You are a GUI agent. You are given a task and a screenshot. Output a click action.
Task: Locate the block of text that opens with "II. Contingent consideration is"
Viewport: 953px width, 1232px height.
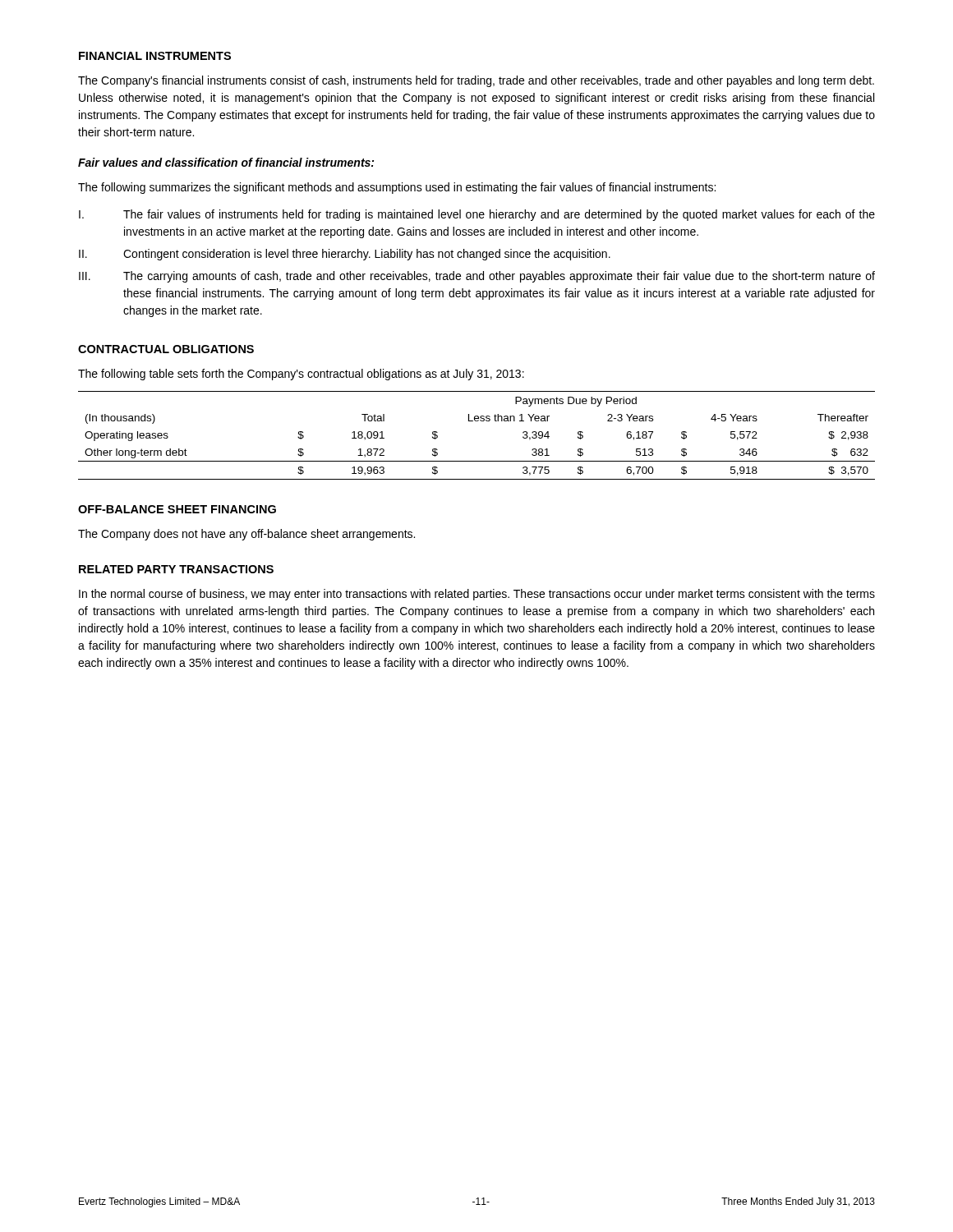tap(476, 254)
